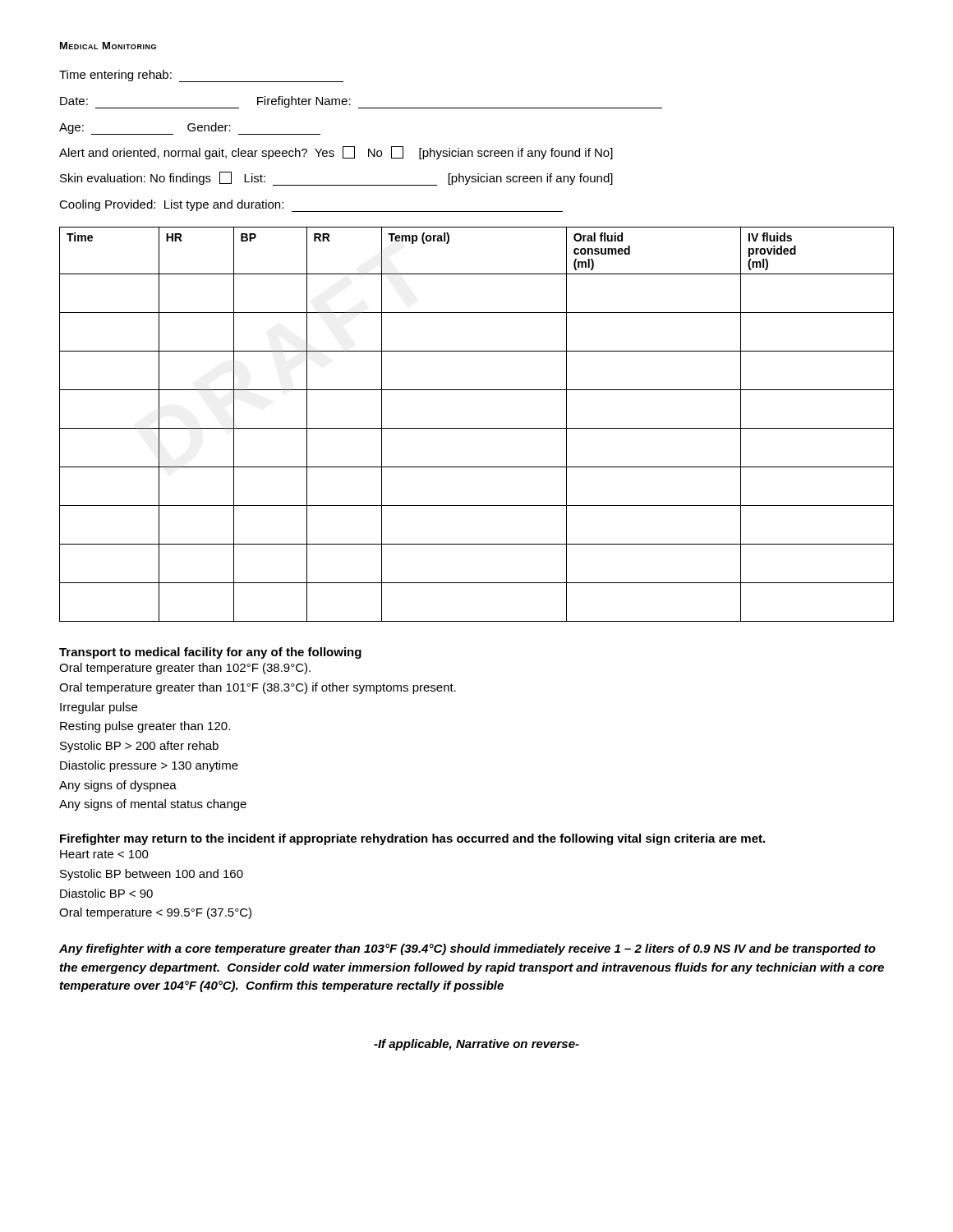
Task: Select the text starting "Systolic BP > 200"
Action: [139, 747]
